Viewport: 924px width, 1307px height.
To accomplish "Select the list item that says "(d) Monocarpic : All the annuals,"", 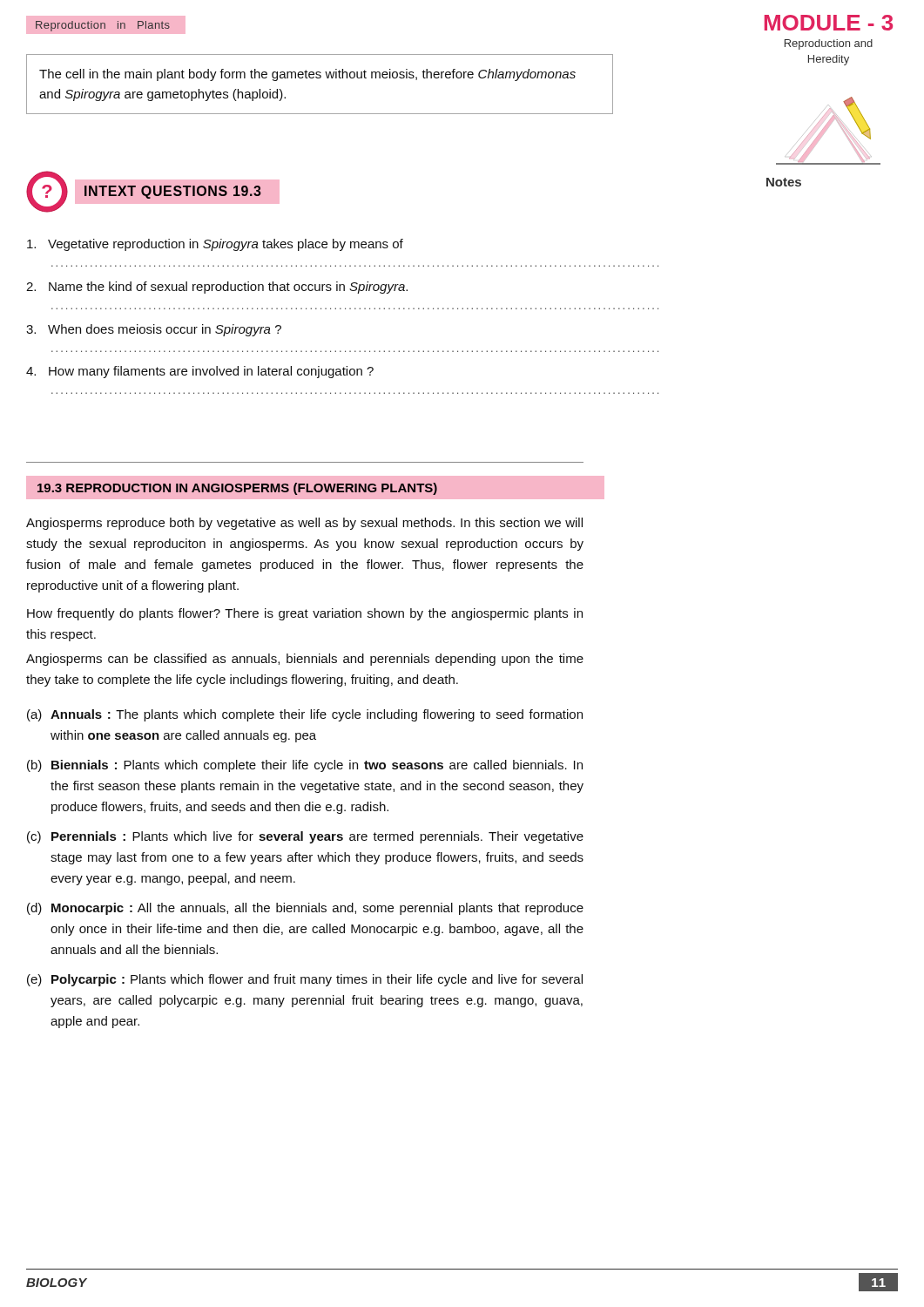I will [305, 929].
